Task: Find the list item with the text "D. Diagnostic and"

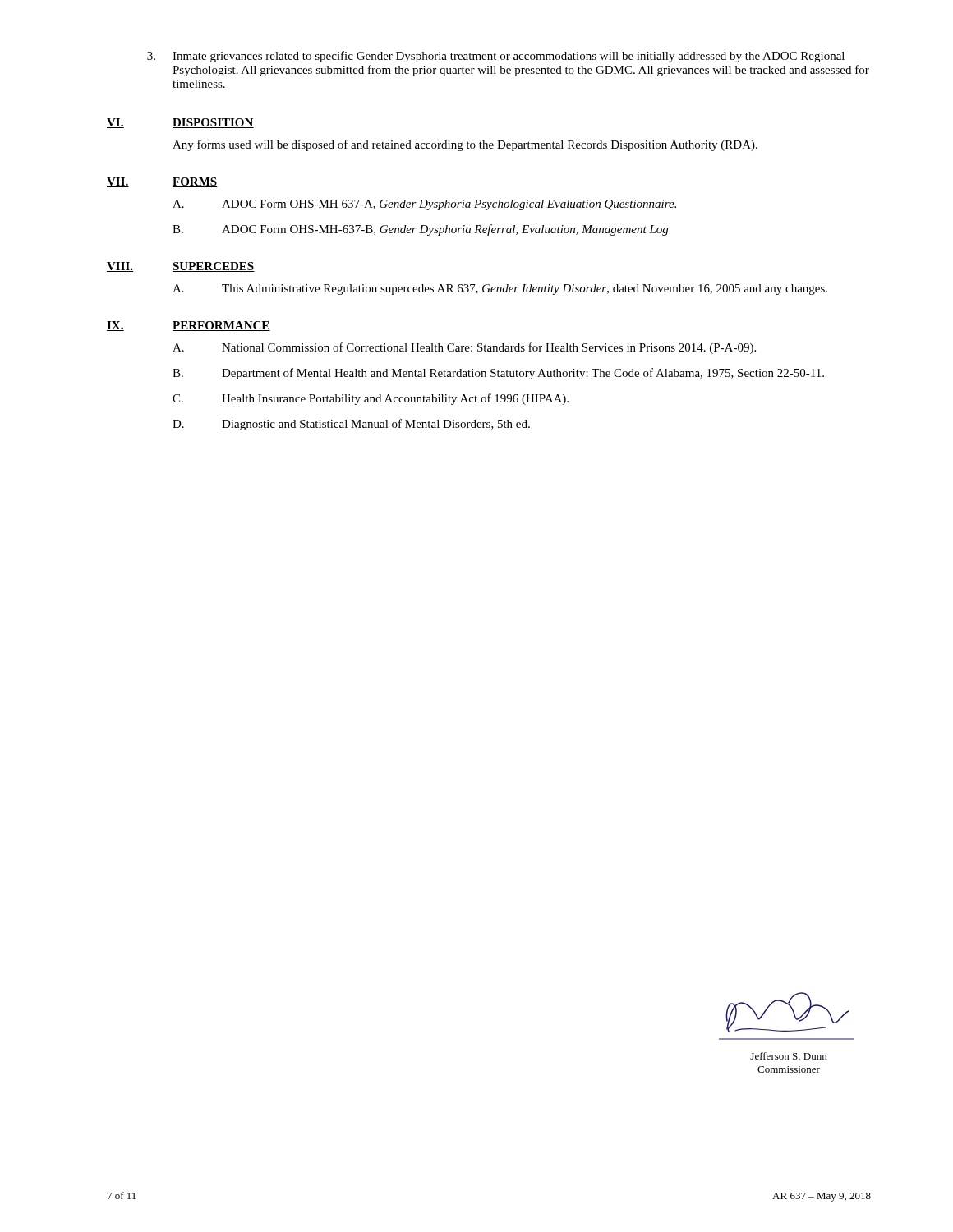Action: click(x=522, y=424)
